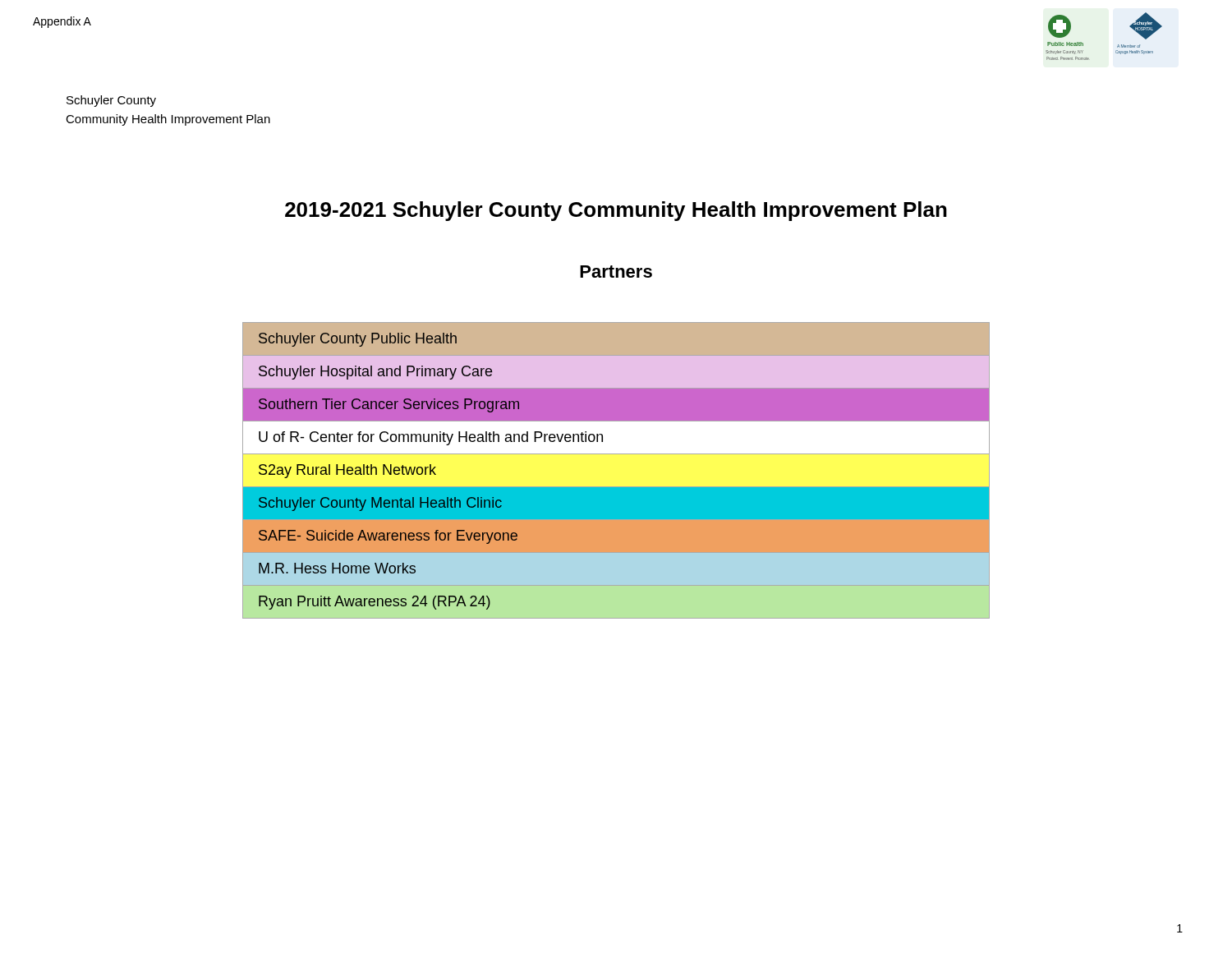The width and height of the screenshot is (1232, 953).
Task: Click on the title that says "2019-2021 Schuyler County"
Action: point(616,210)
